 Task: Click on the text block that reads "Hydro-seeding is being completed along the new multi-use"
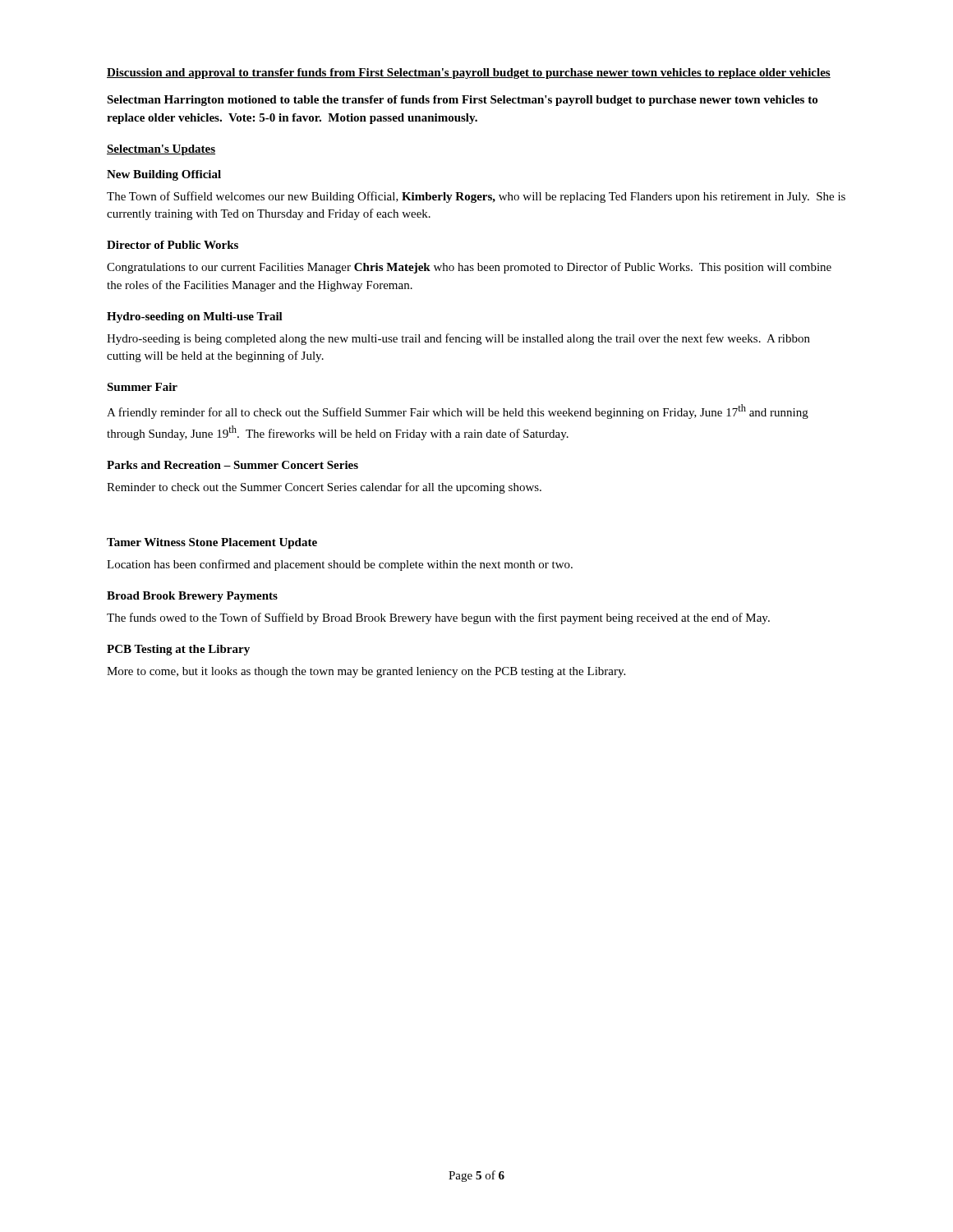pyautogui.click(x=476, y=348)
